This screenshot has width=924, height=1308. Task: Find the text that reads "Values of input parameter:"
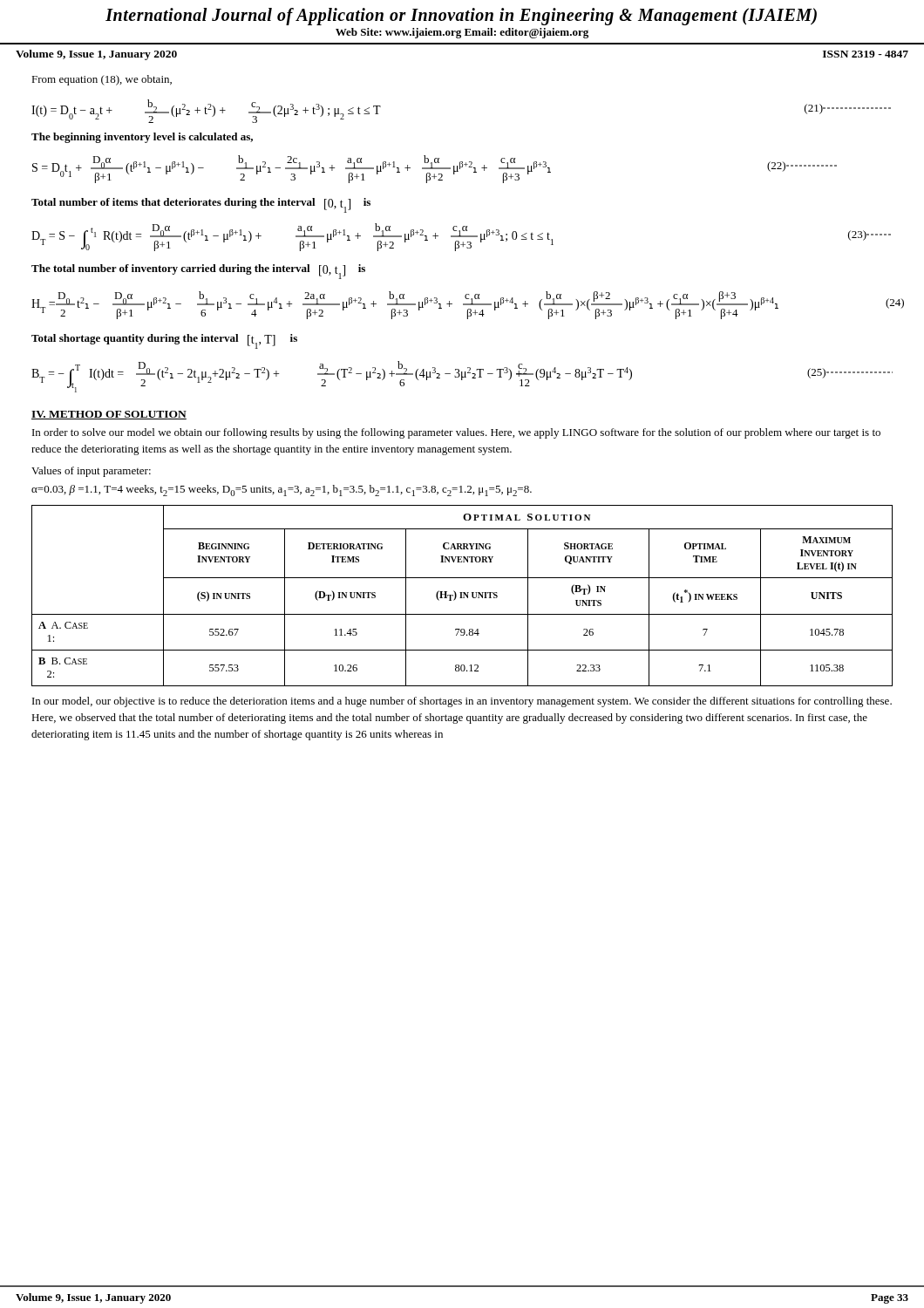tap(91, 470)
